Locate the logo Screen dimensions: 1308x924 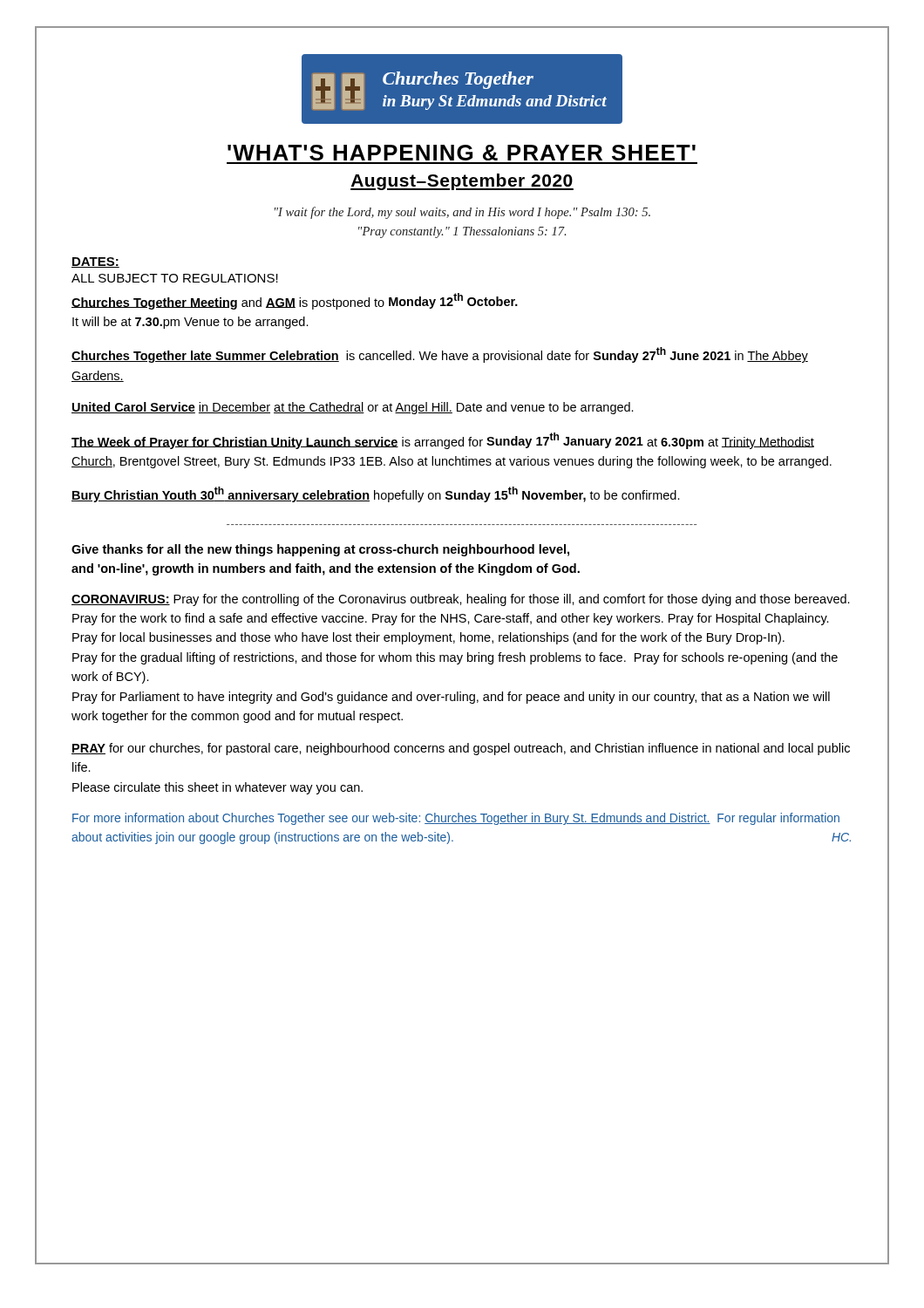462,89
